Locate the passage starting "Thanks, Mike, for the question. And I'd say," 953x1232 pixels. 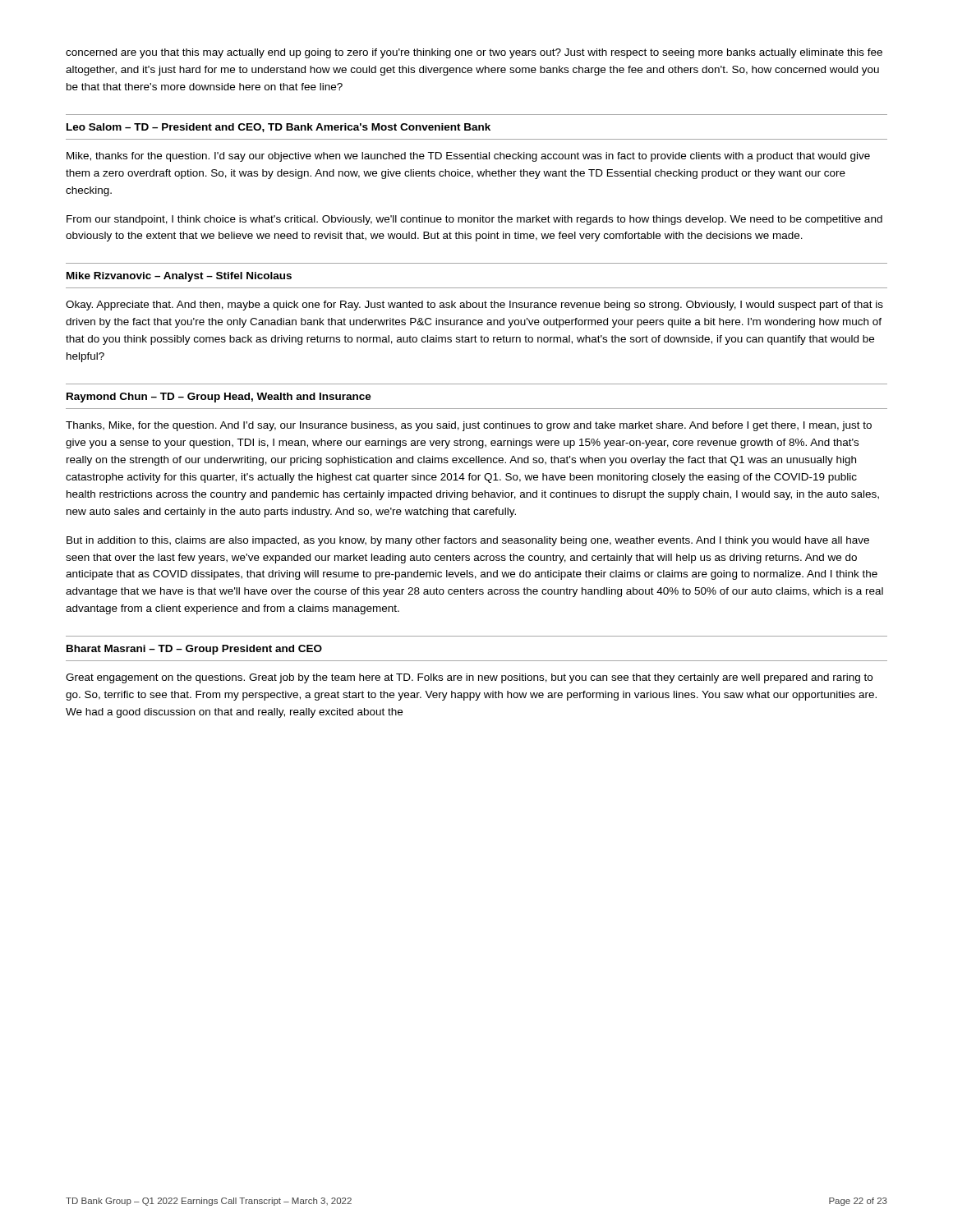[476, 469]
